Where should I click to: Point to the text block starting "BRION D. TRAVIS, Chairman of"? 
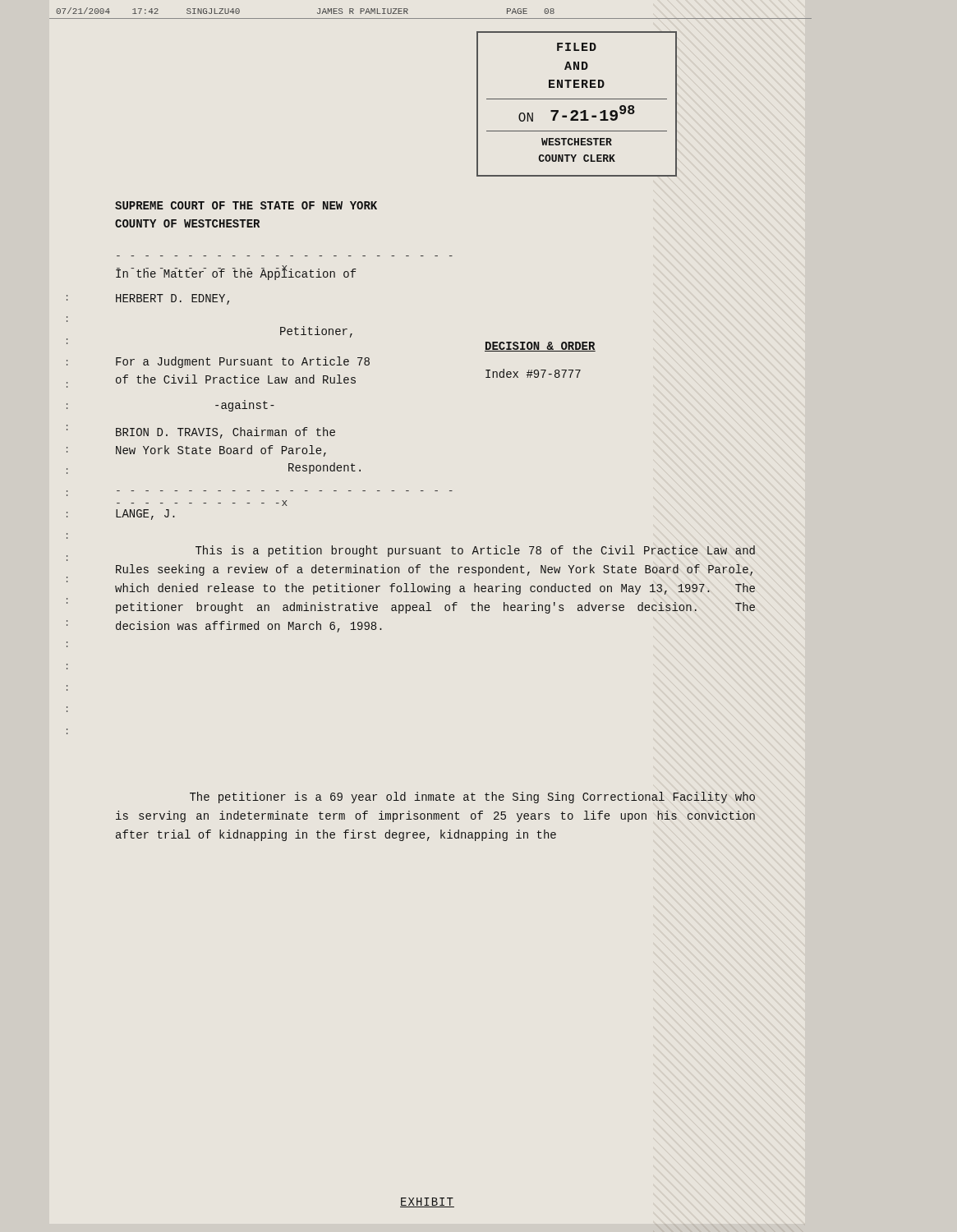click(225, 442)
